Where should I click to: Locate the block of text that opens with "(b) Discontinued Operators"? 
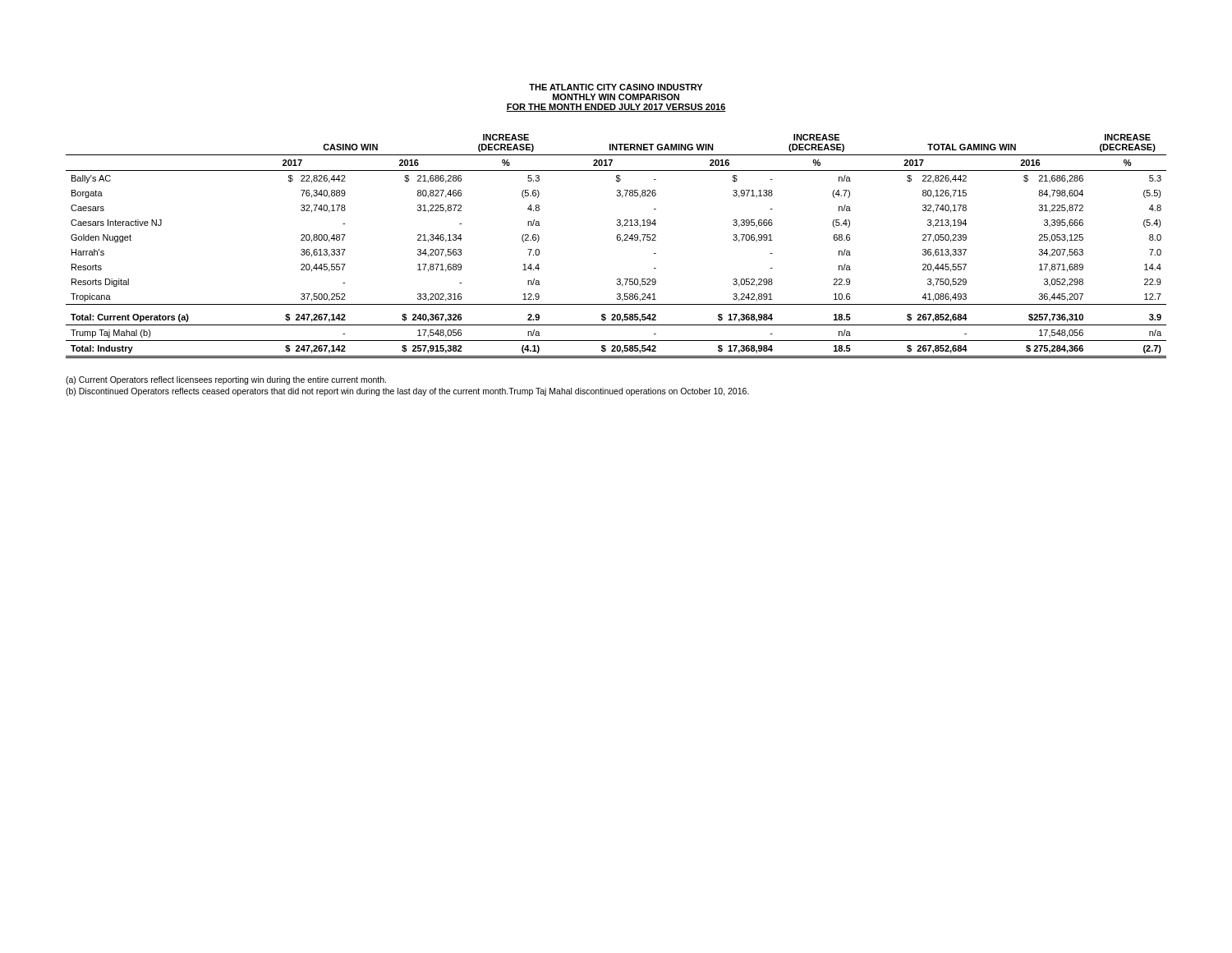pos(616,391)
